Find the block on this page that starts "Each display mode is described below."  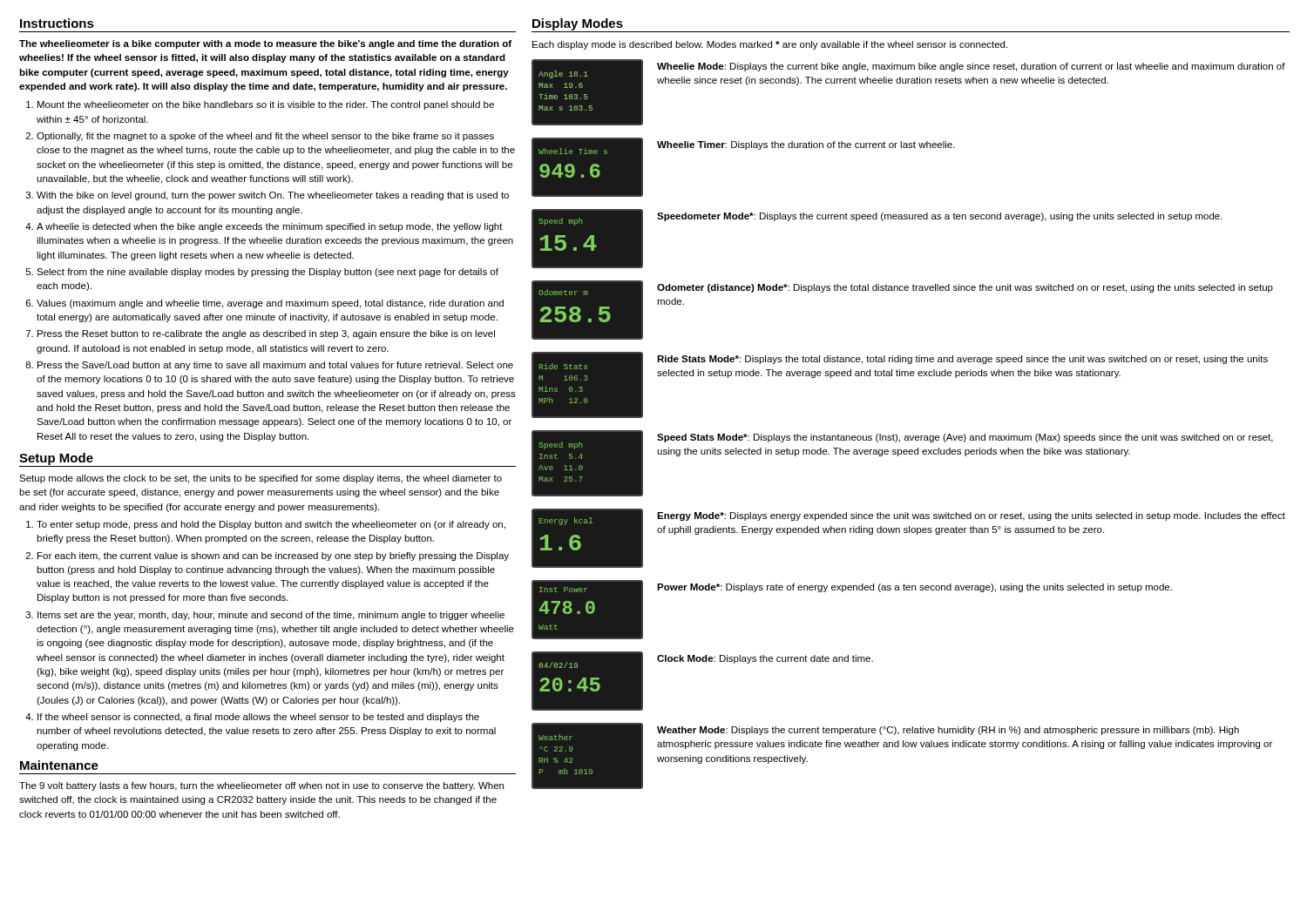[770, 44]
